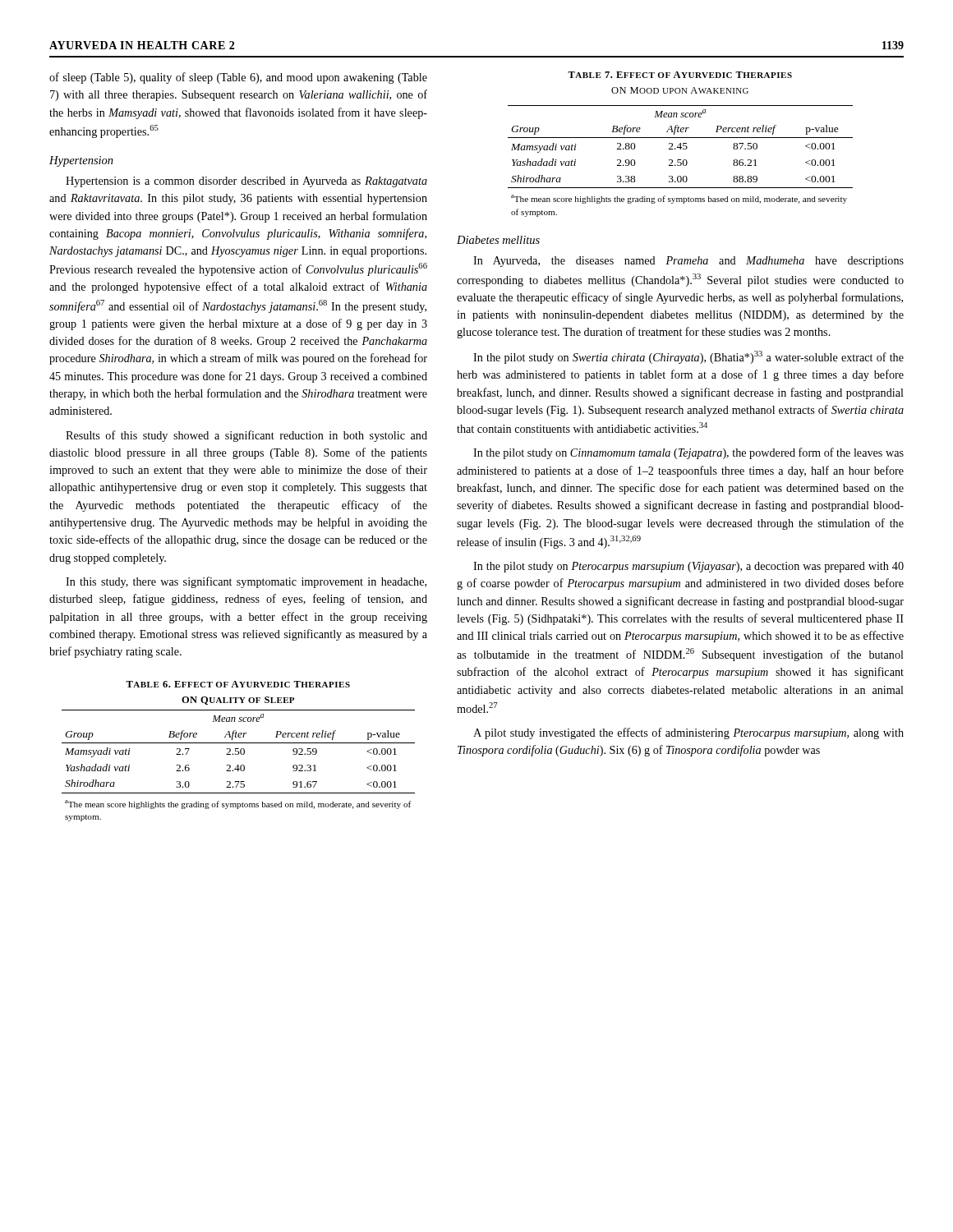
Task: Select the text block that reads "Hypertension is a common disorder described in Ayurveda"
Action: coord(246,182)
